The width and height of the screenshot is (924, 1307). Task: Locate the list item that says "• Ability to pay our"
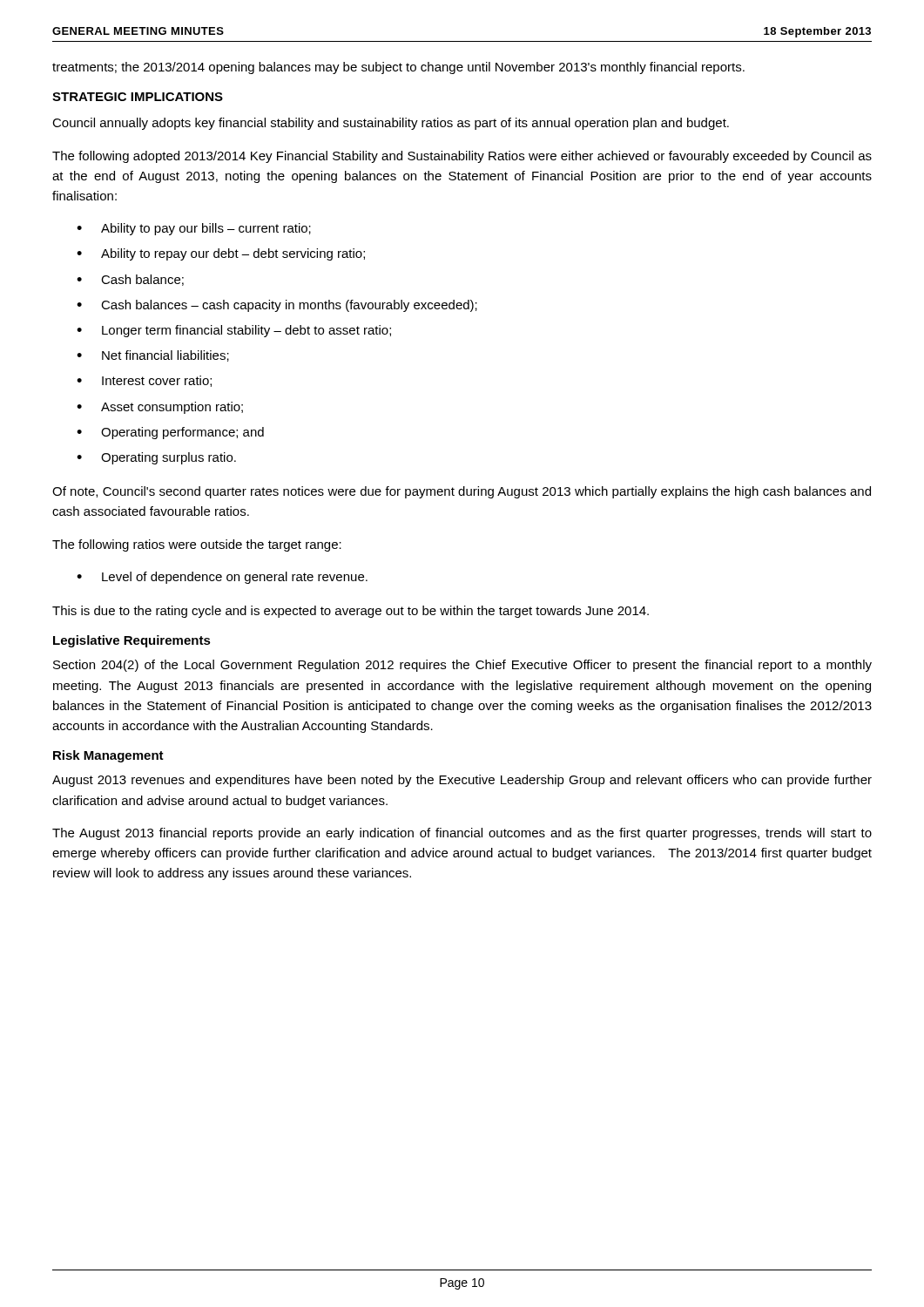194,229
